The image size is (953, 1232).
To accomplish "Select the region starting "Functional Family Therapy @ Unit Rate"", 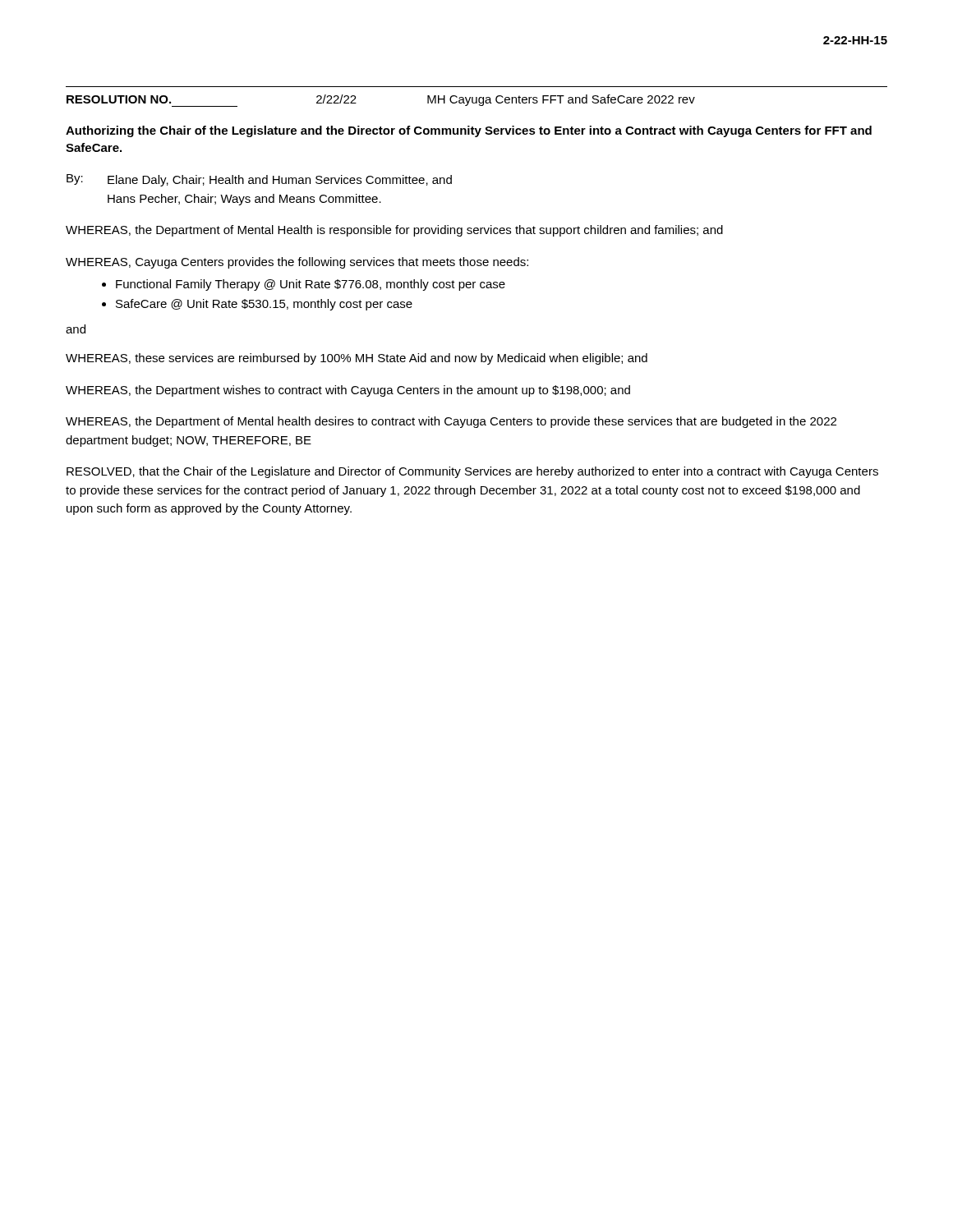I will [310, 284].
